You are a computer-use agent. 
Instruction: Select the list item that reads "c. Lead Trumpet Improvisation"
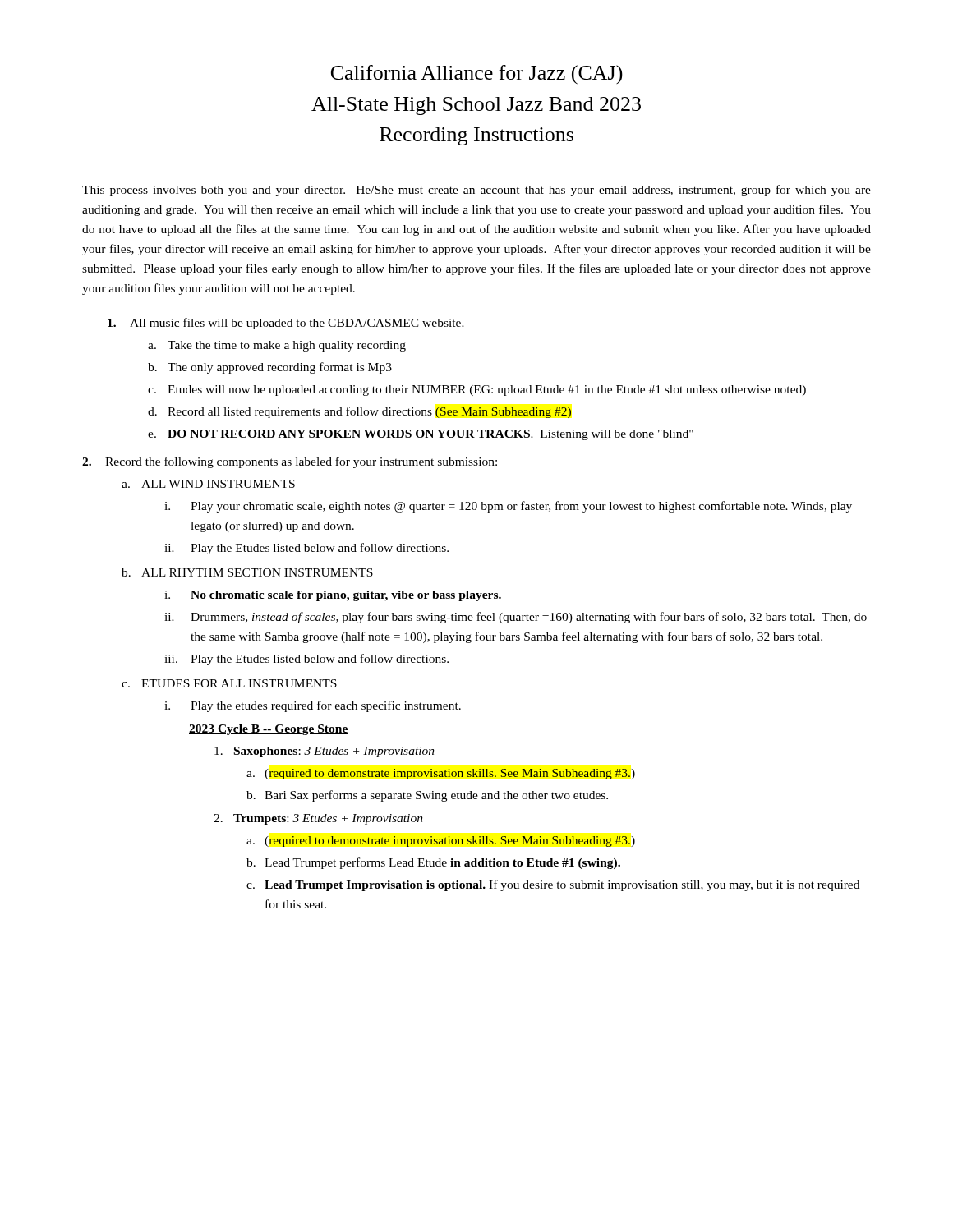tap(559, 894)
